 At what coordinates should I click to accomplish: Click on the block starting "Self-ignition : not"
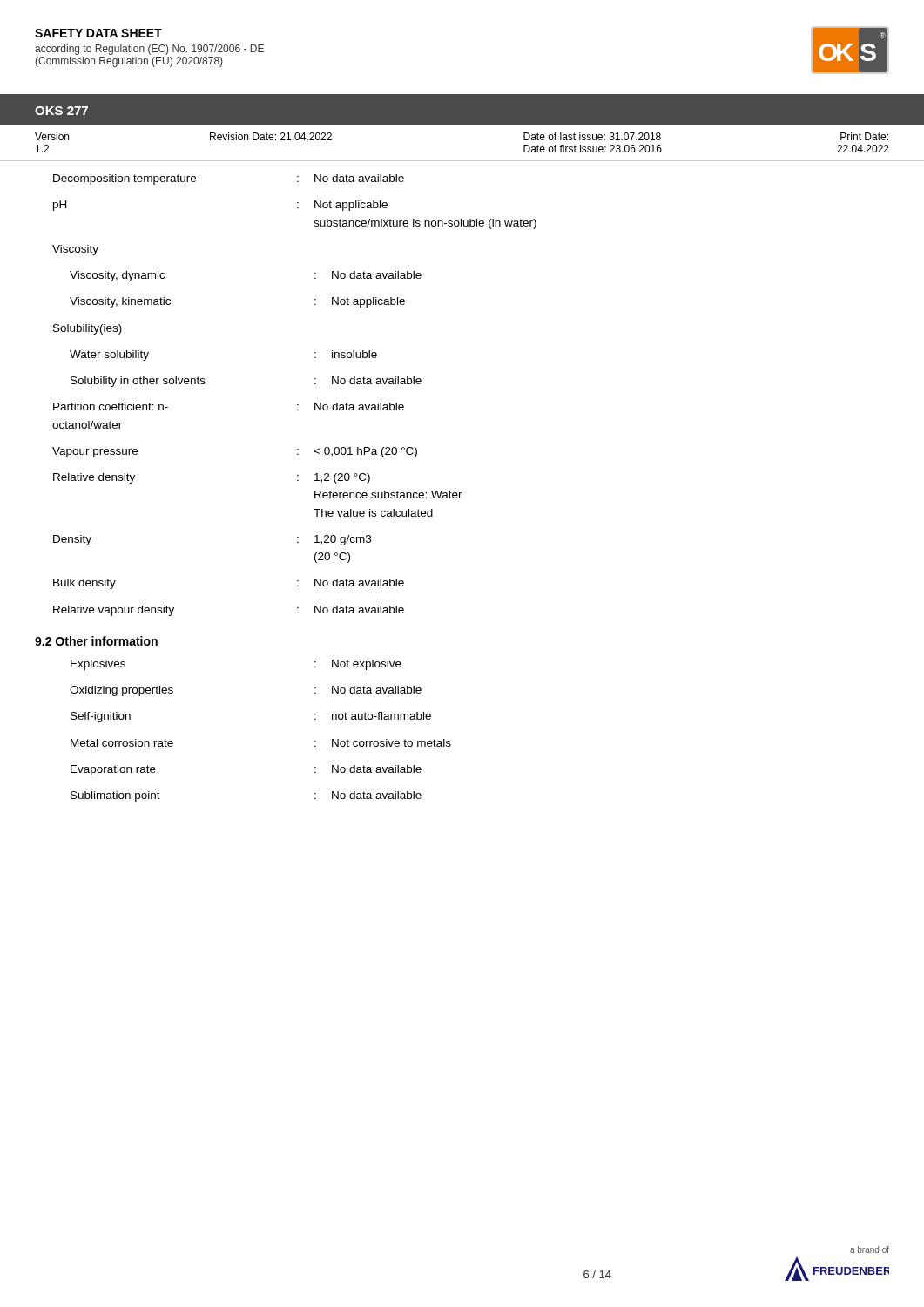[x=101, y=718]
